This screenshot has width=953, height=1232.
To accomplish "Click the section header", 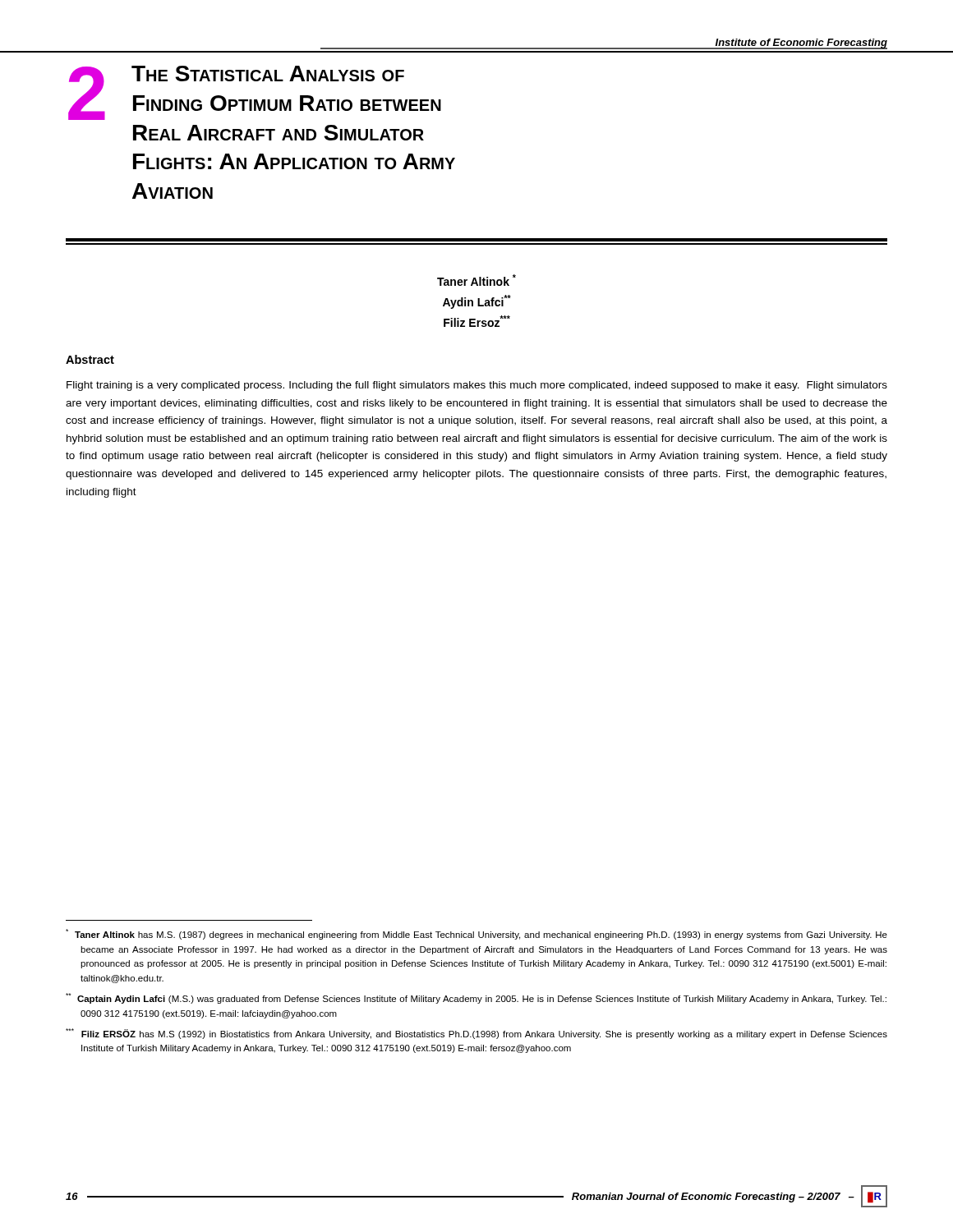I will [x=90, y=360].
